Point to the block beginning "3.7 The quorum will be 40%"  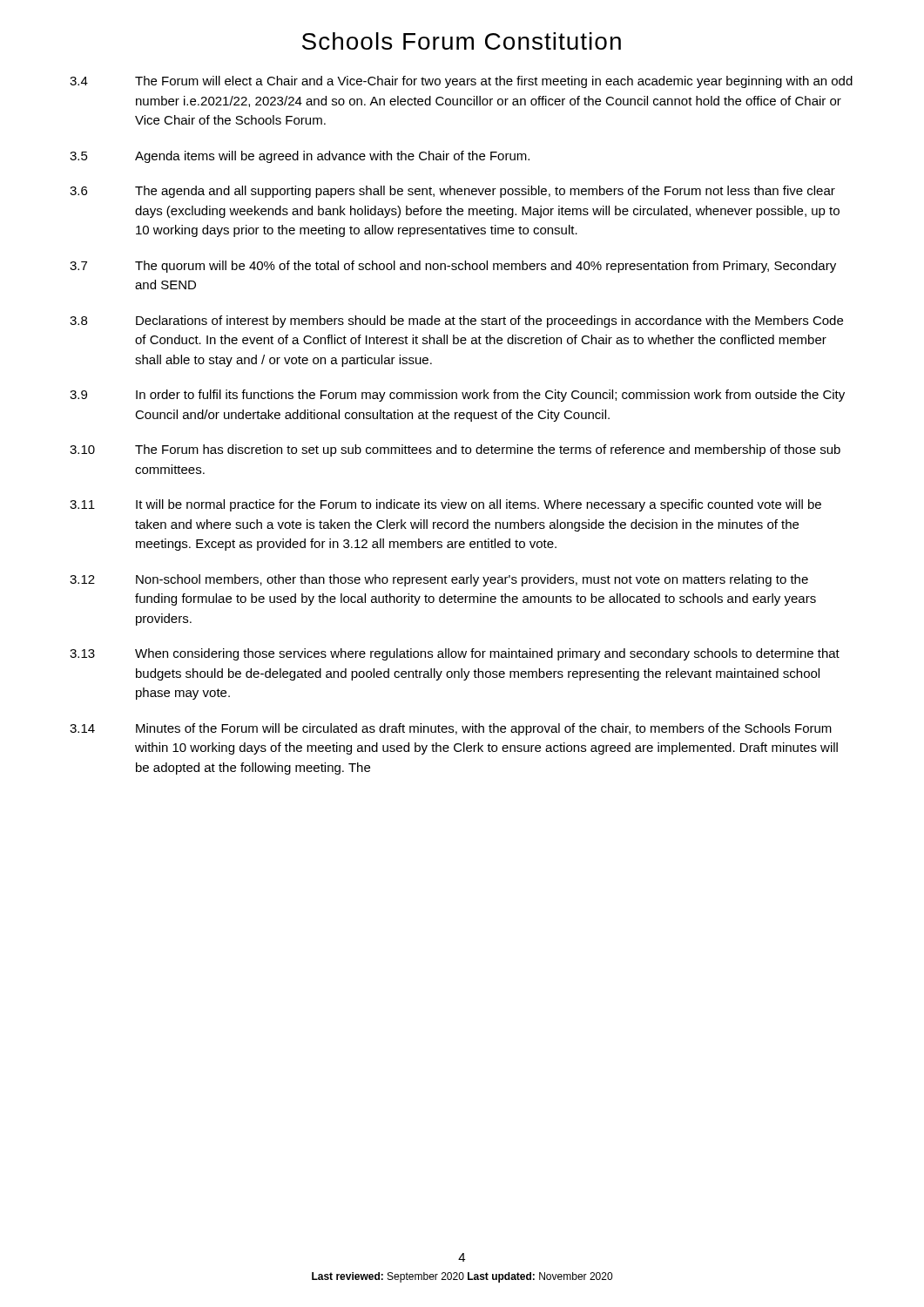click(x=462, y=275)
